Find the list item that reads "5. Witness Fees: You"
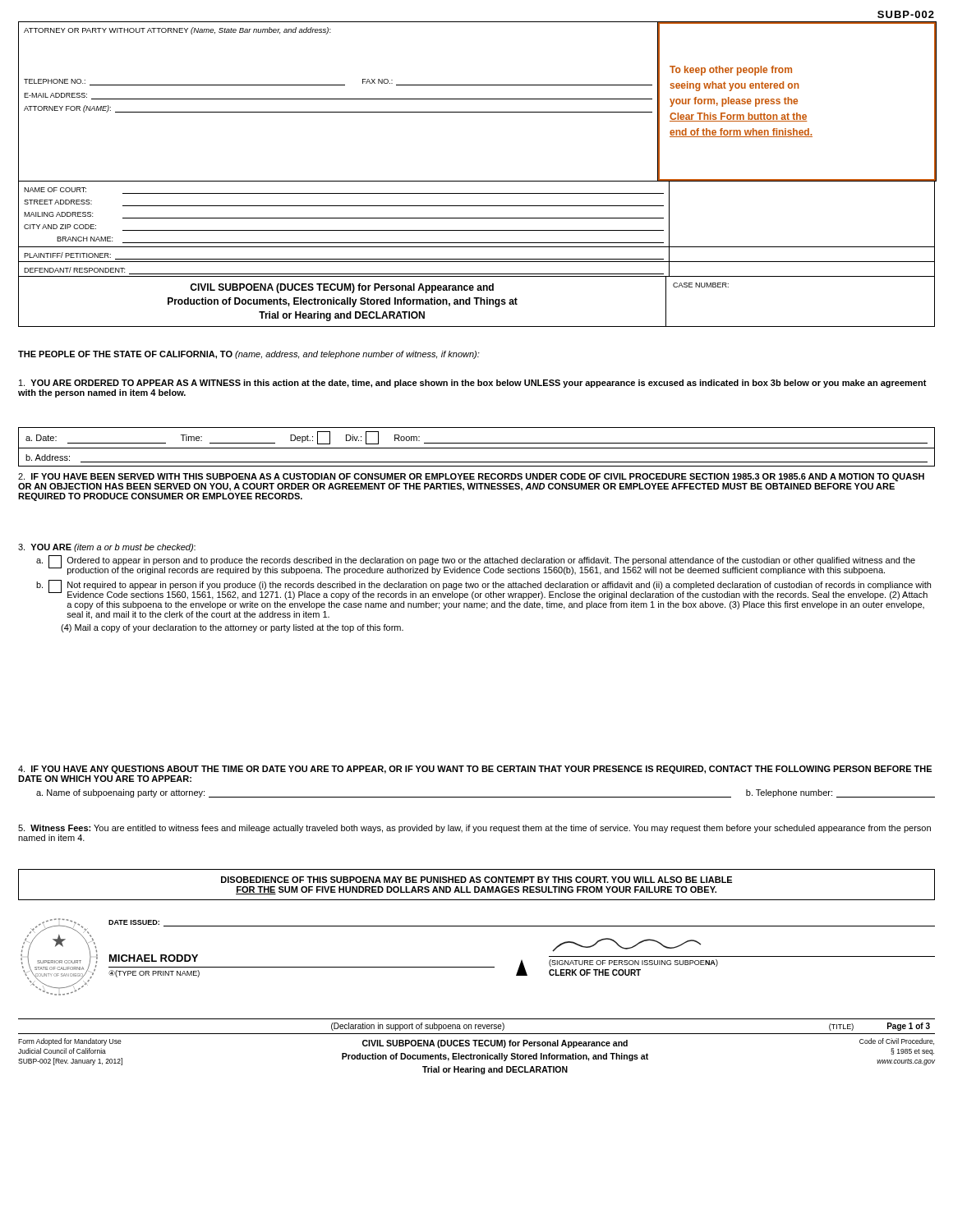The image size is (953, 1232). (475, 833)
